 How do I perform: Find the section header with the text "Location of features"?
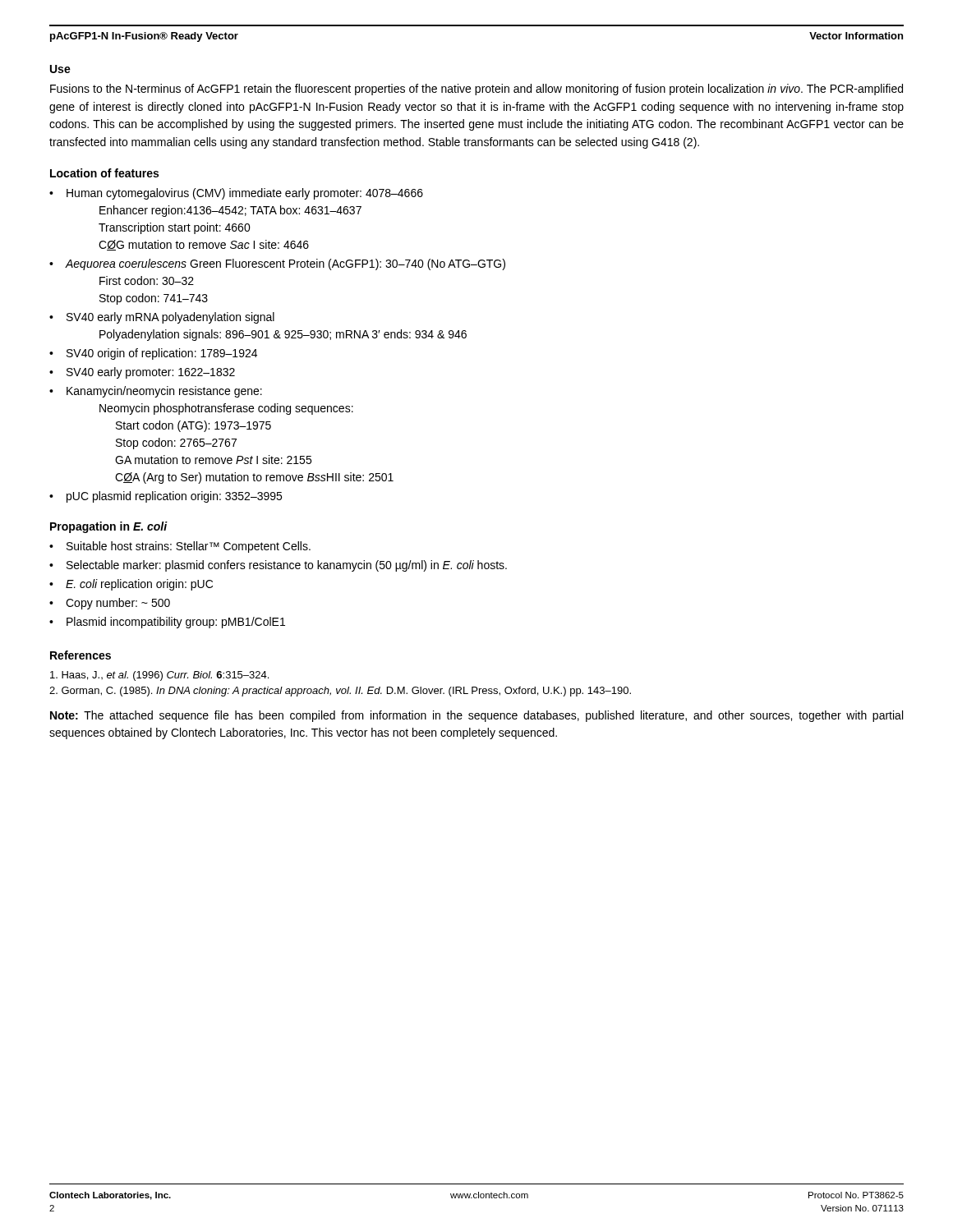click(104, 173)
